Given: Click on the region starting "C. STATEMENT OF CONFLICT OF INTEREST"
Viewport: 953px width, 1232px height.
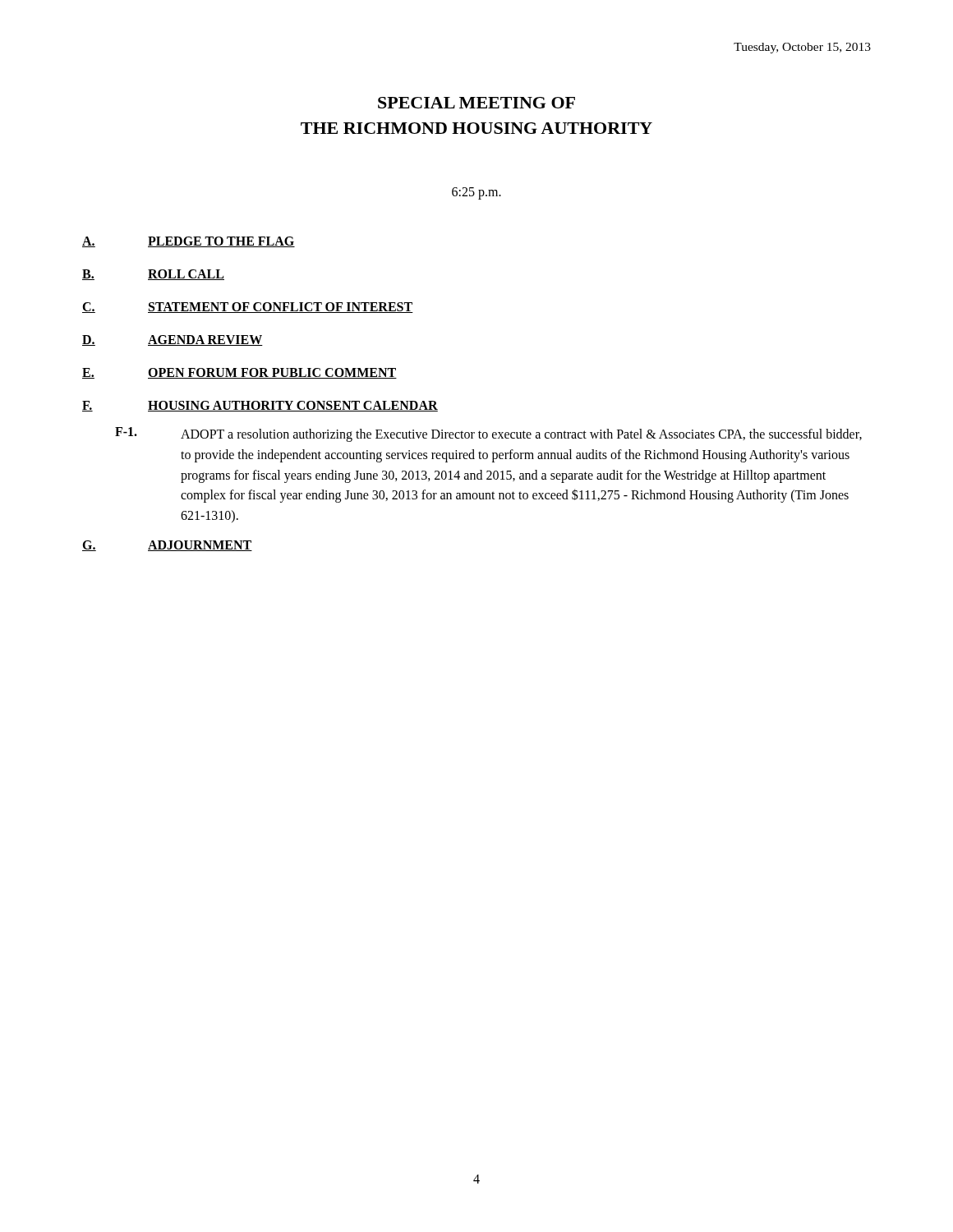Looking at the screenshot, I should 247,307.
